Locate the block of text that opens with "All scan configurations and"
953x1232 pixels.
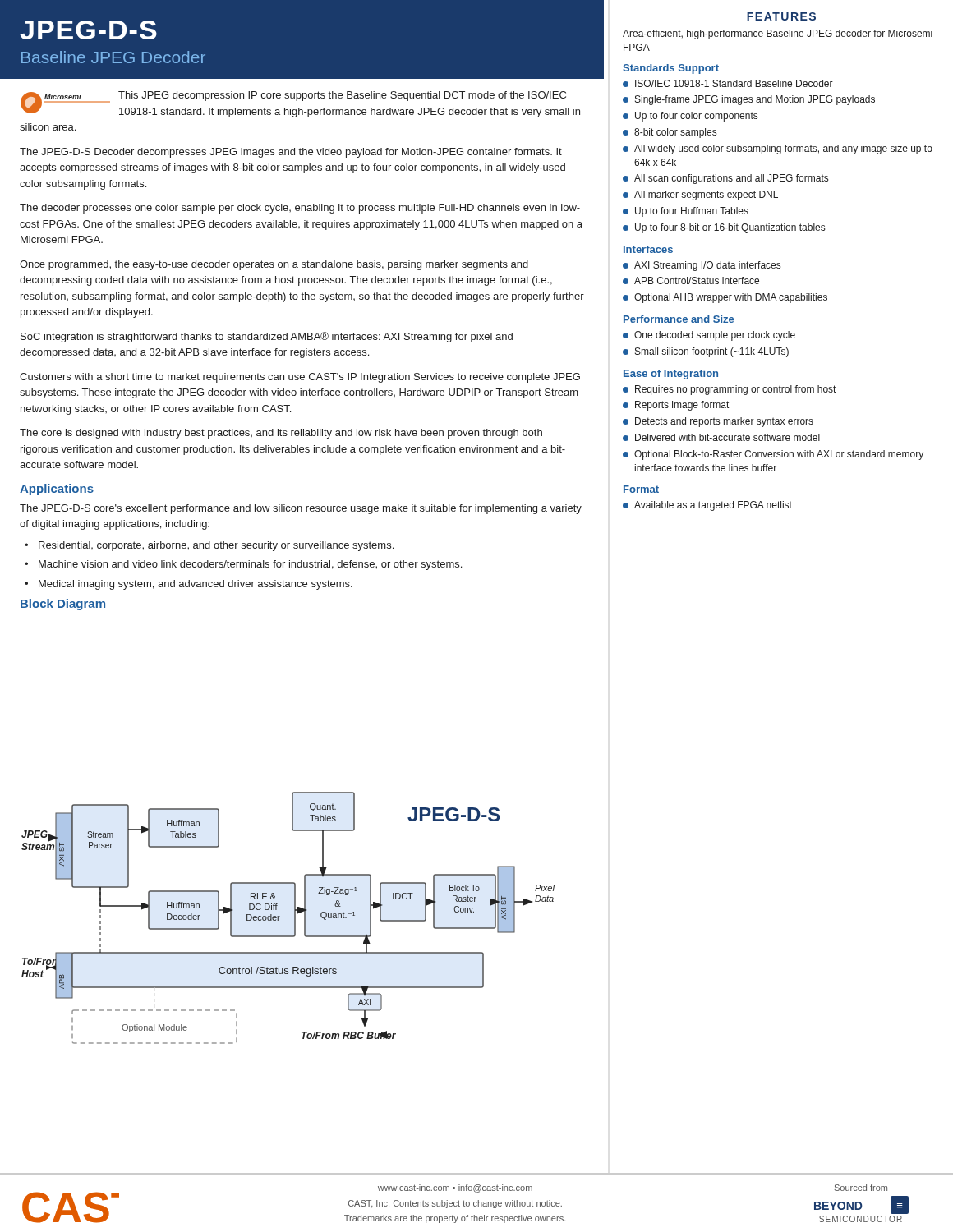[x=782, y=179]
